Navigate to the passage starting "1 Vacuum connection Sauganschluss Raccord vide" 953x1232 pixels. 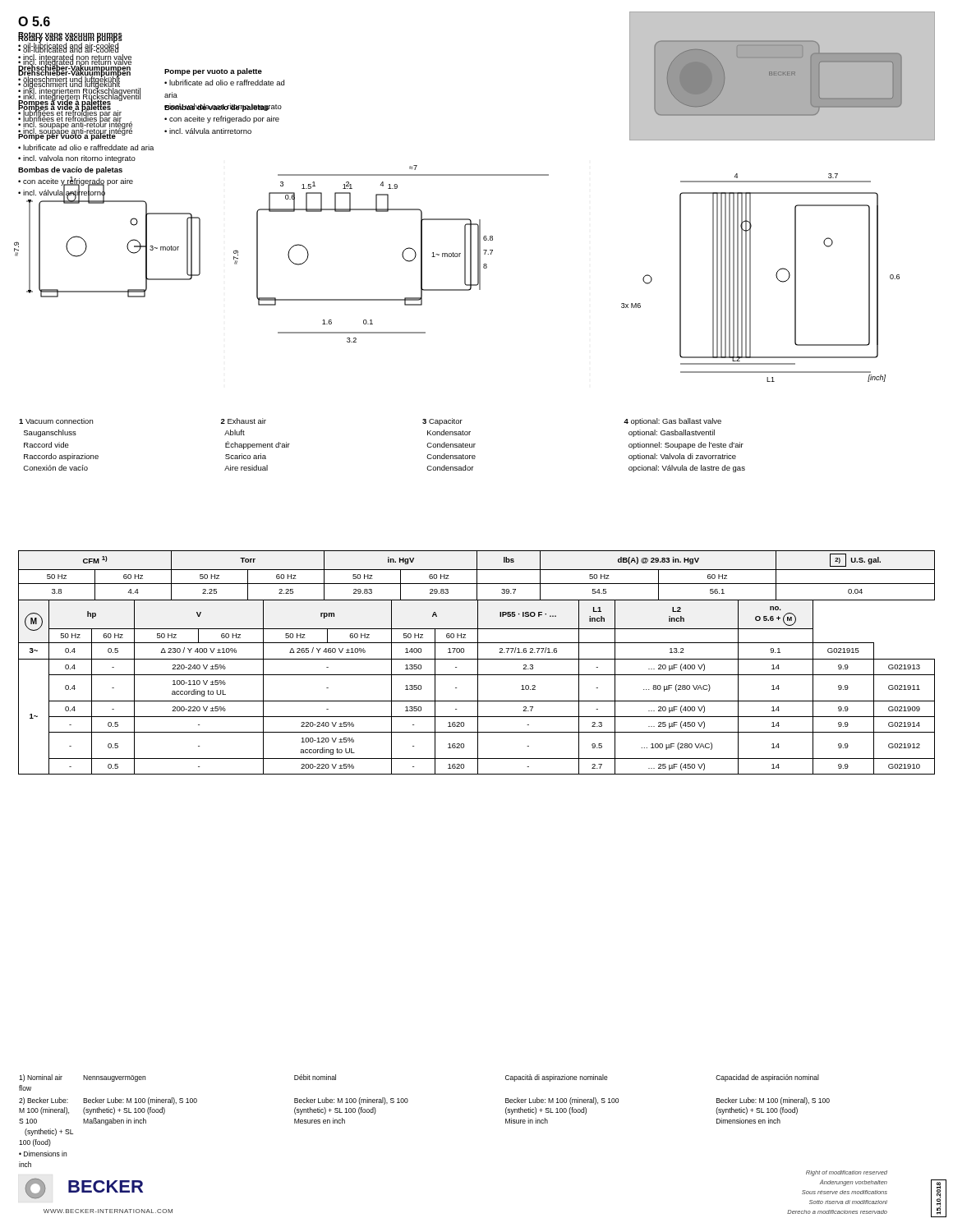pyautogui.click(x=476, y=445)
